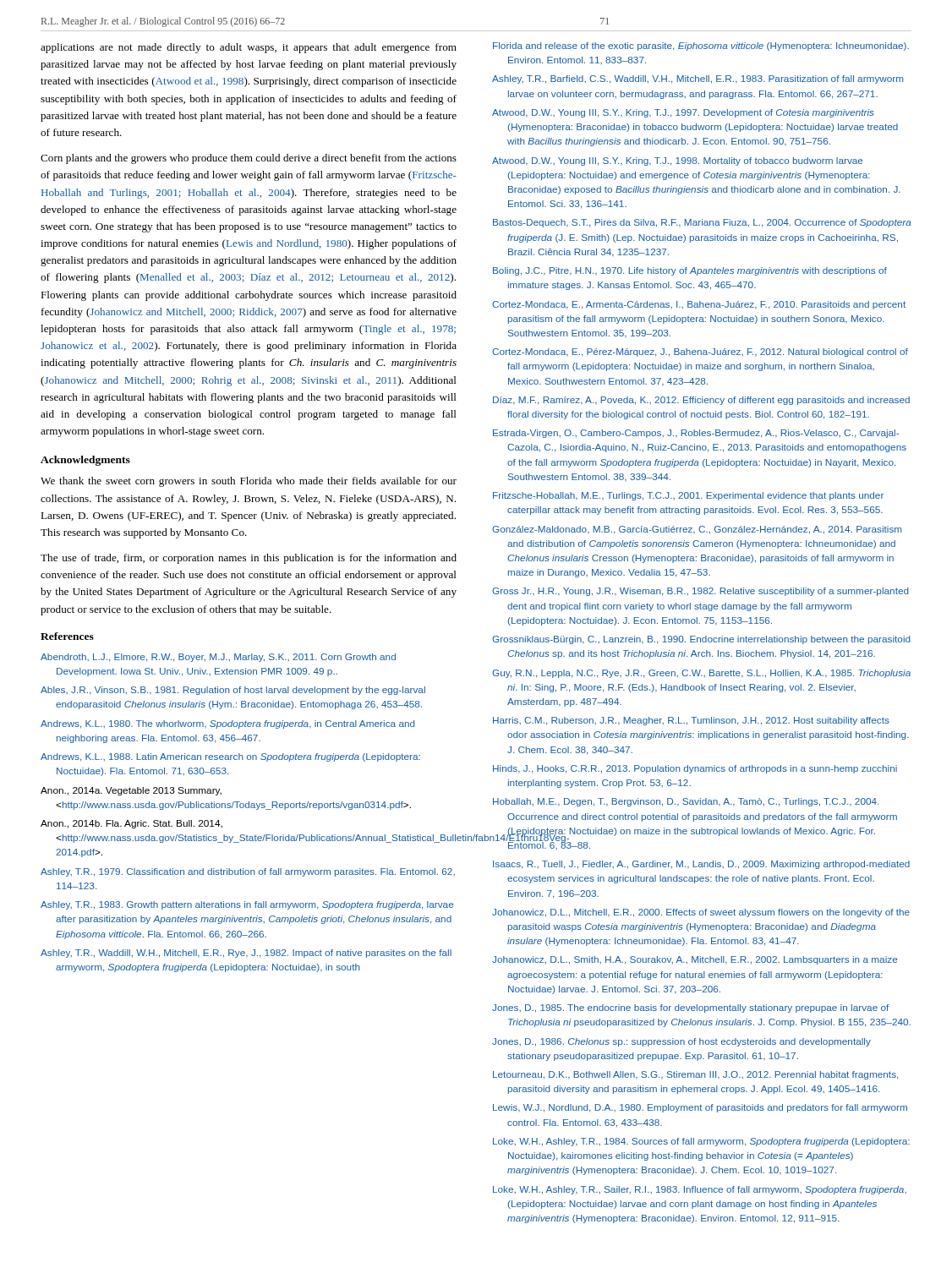
Task: Locate the list item containing "Andrews, K.L., 1980. The whorlworm, Spodoptera frugiperda,"
Action: [x=228, y=731]
